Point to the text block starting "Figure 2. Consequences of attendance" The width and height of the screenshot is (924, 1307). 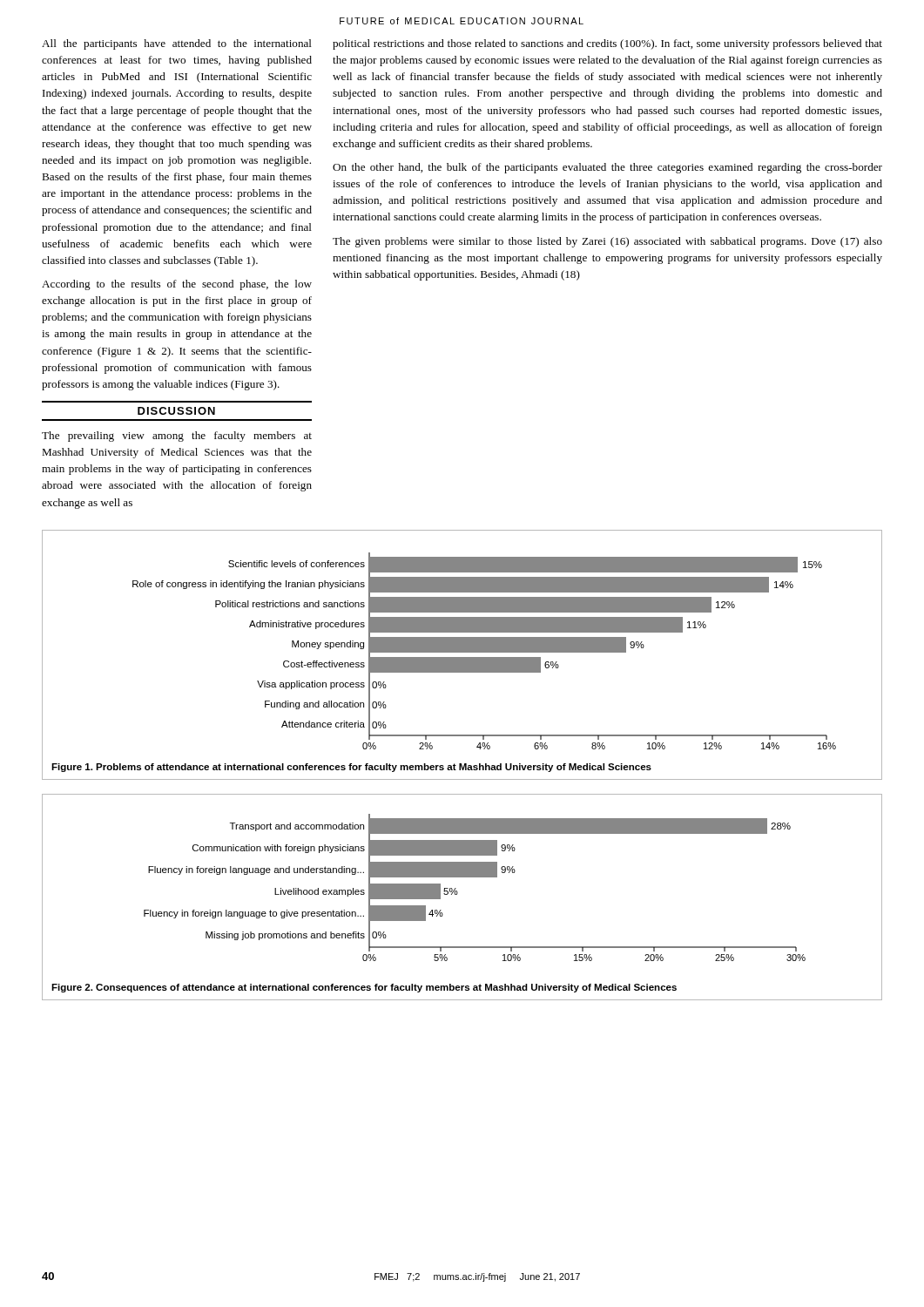point(364,987)
